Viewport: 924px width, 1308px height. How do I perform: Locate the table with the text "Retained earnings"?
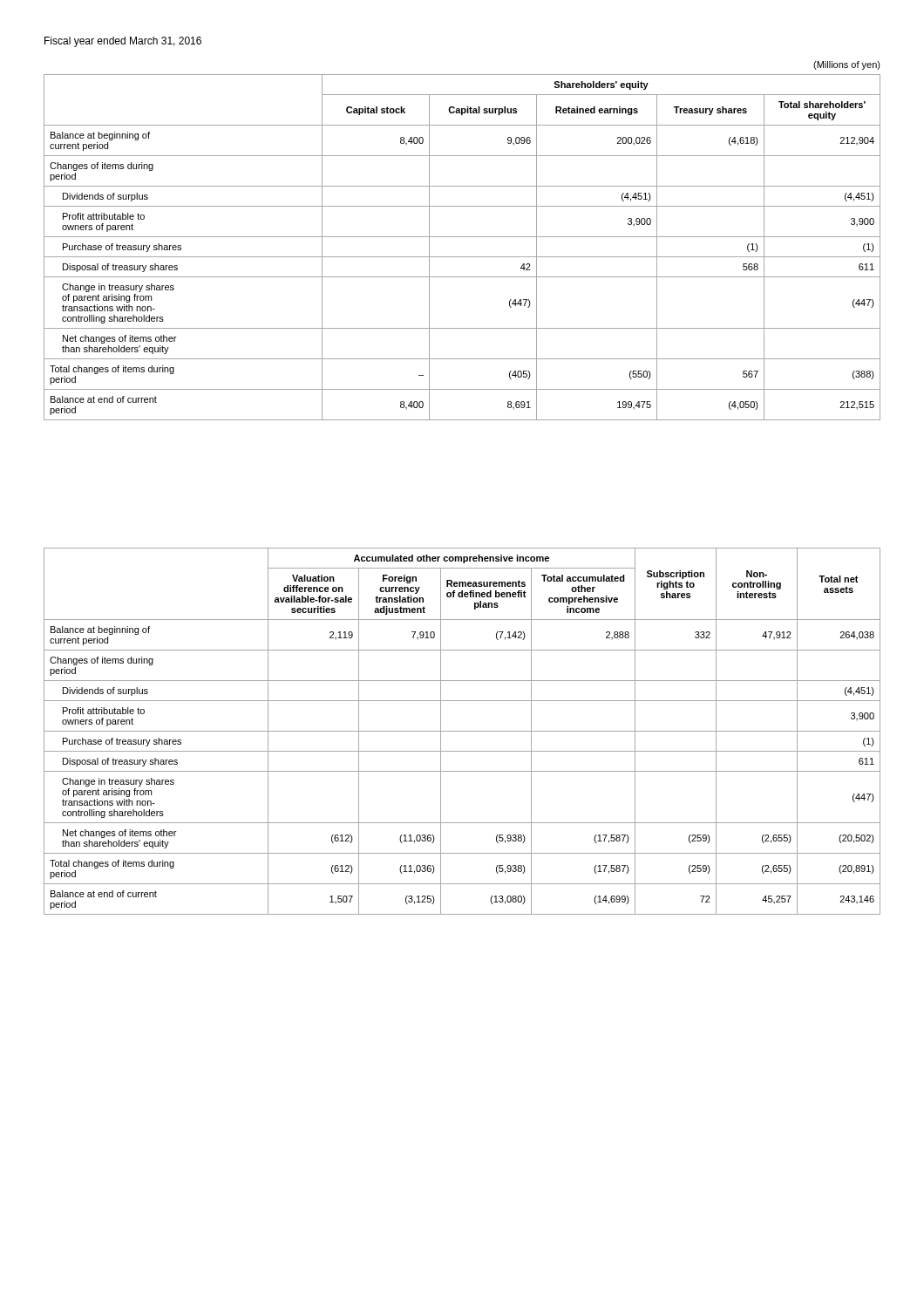tap(462, 247)
